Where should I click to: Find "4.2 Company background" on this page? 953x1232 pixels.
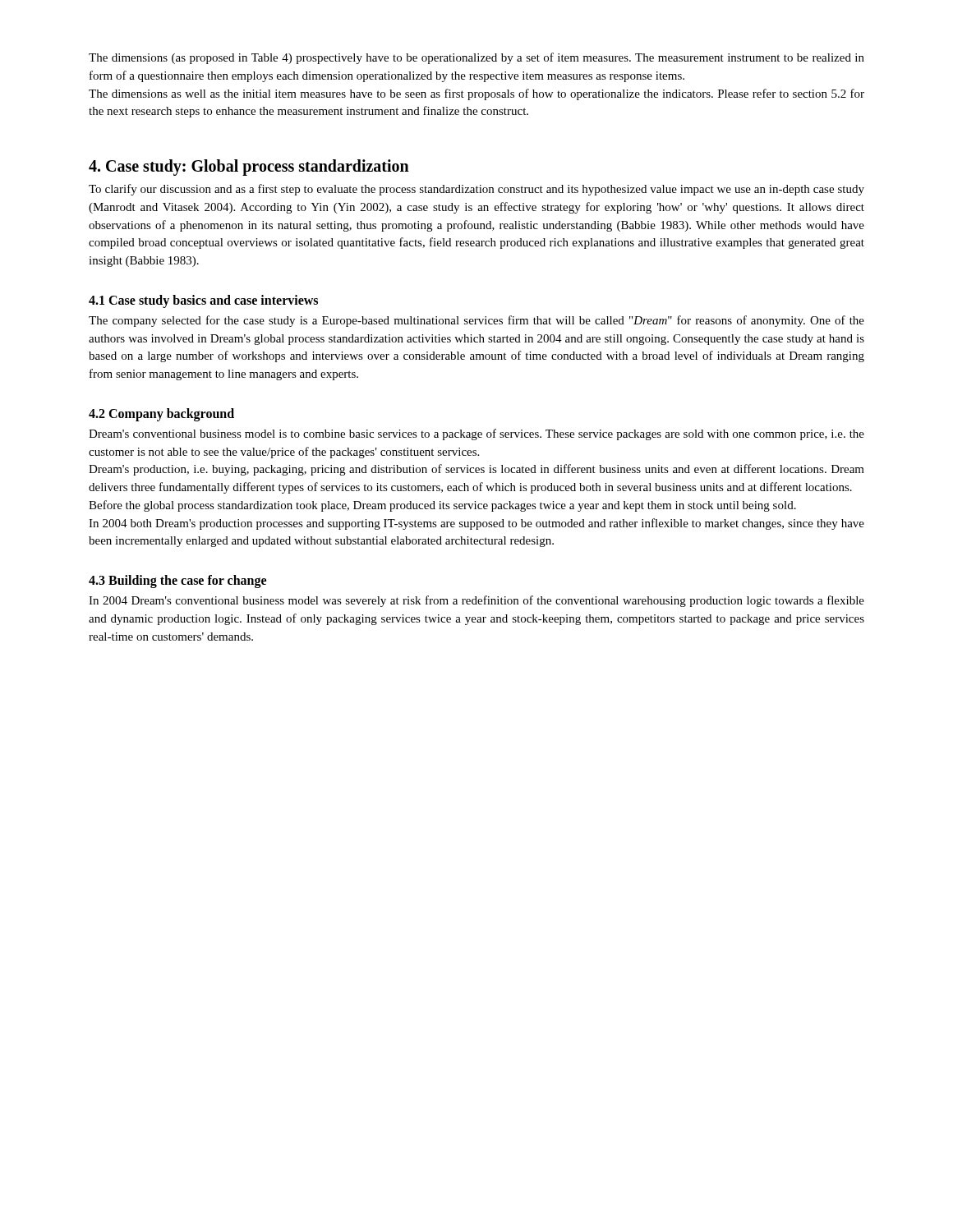161,413
